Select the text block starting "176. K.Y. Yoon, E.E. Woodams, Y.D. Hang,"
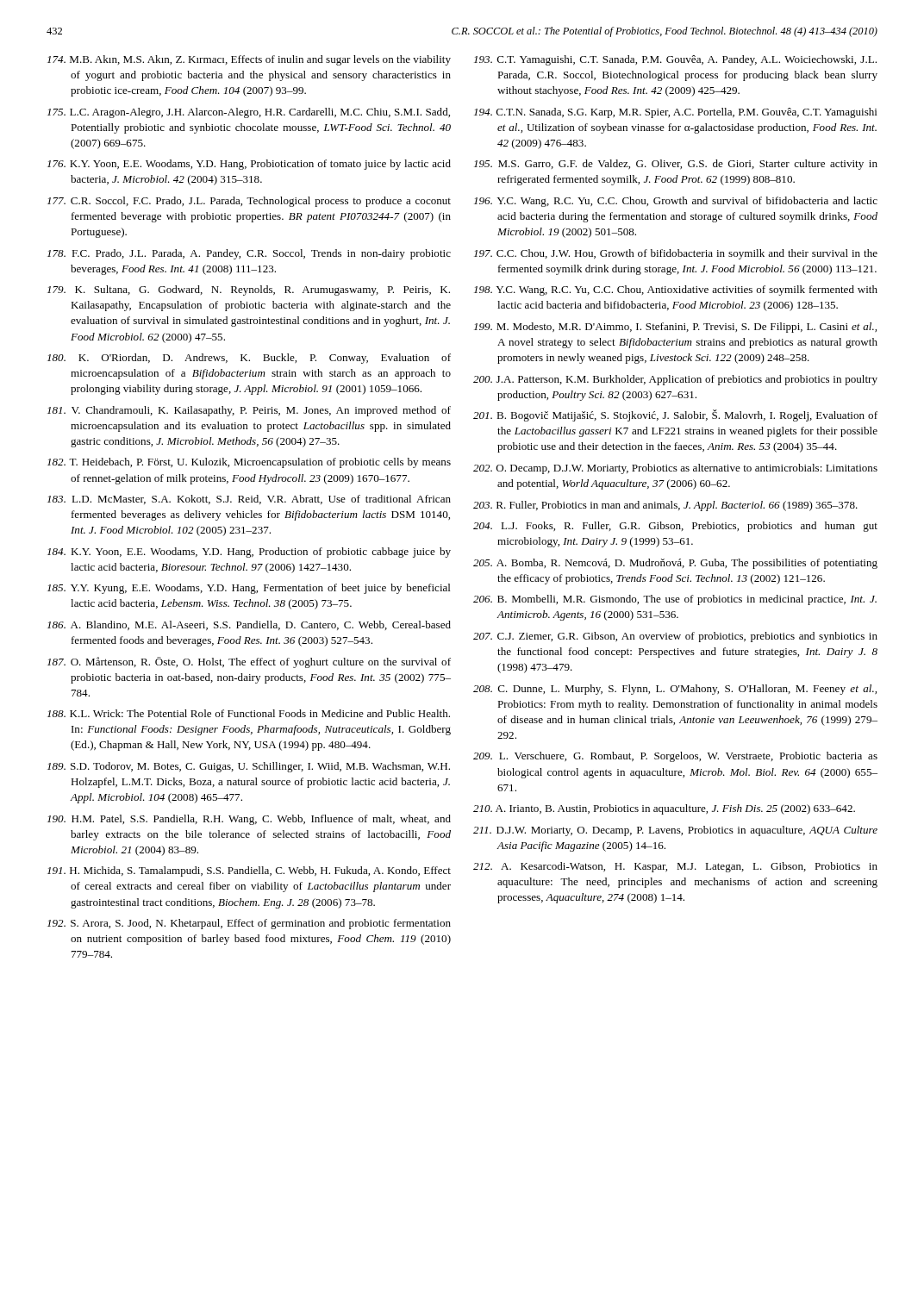Screen dimensions: 1293x924 pyautogui.click(x=249, y=171)
